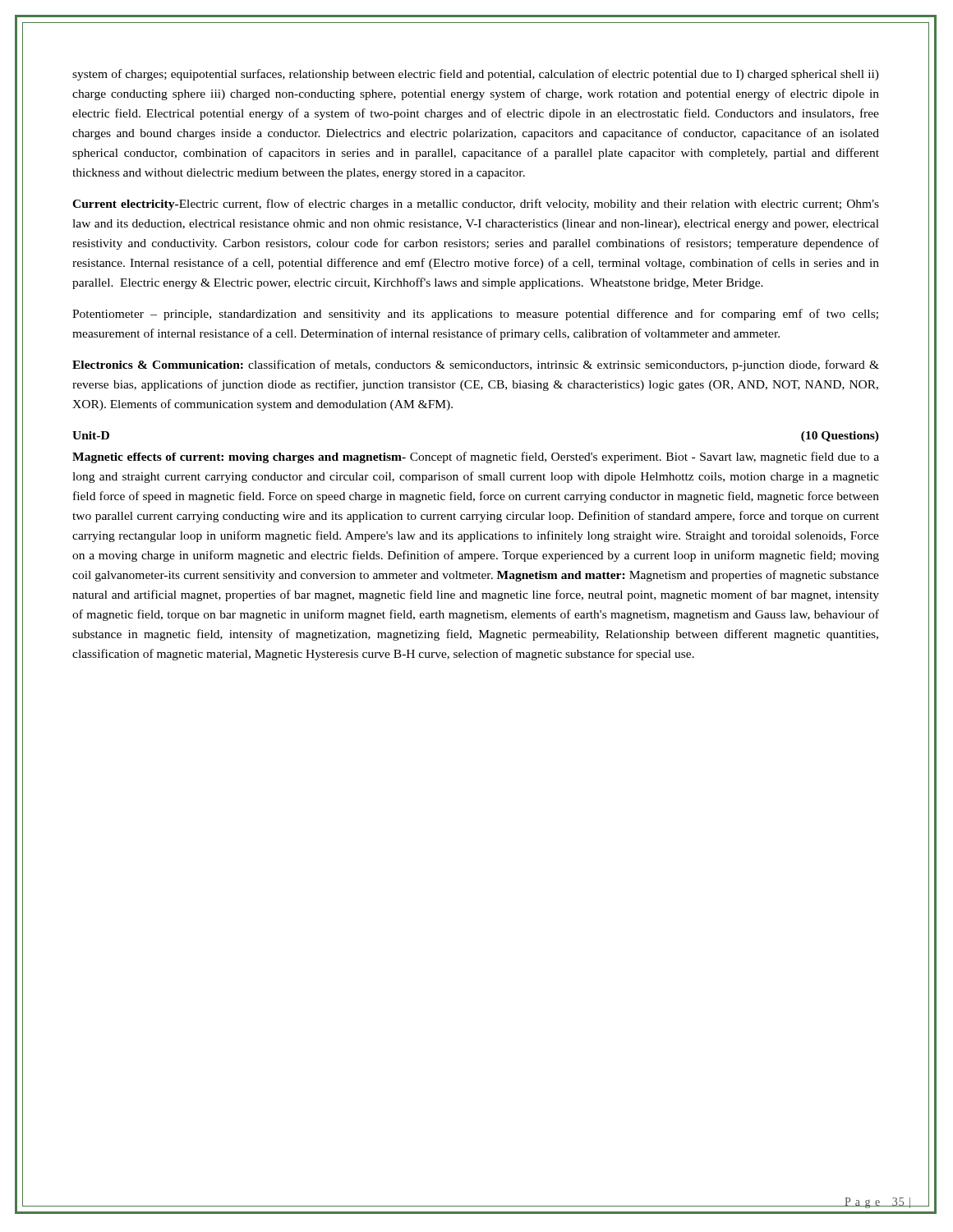The width and height of the screenshot is (953, 1232).
Task: Where is the passage that starts "Potentiometer – principle,"?
Action: click(x=476, y=323)
